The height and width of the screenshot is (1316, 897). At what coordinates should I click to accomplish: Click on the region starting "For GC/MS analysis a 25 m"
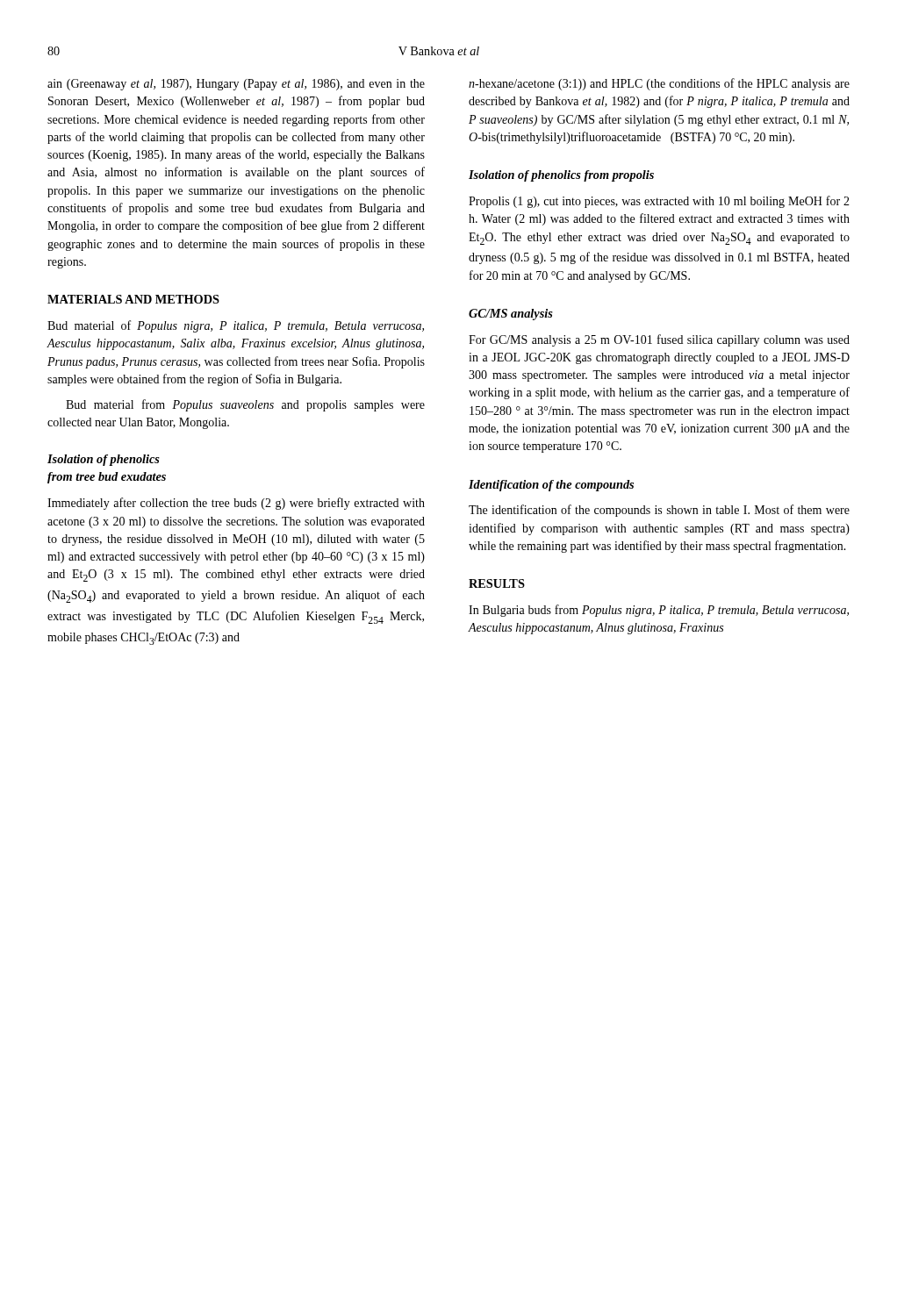659,394
